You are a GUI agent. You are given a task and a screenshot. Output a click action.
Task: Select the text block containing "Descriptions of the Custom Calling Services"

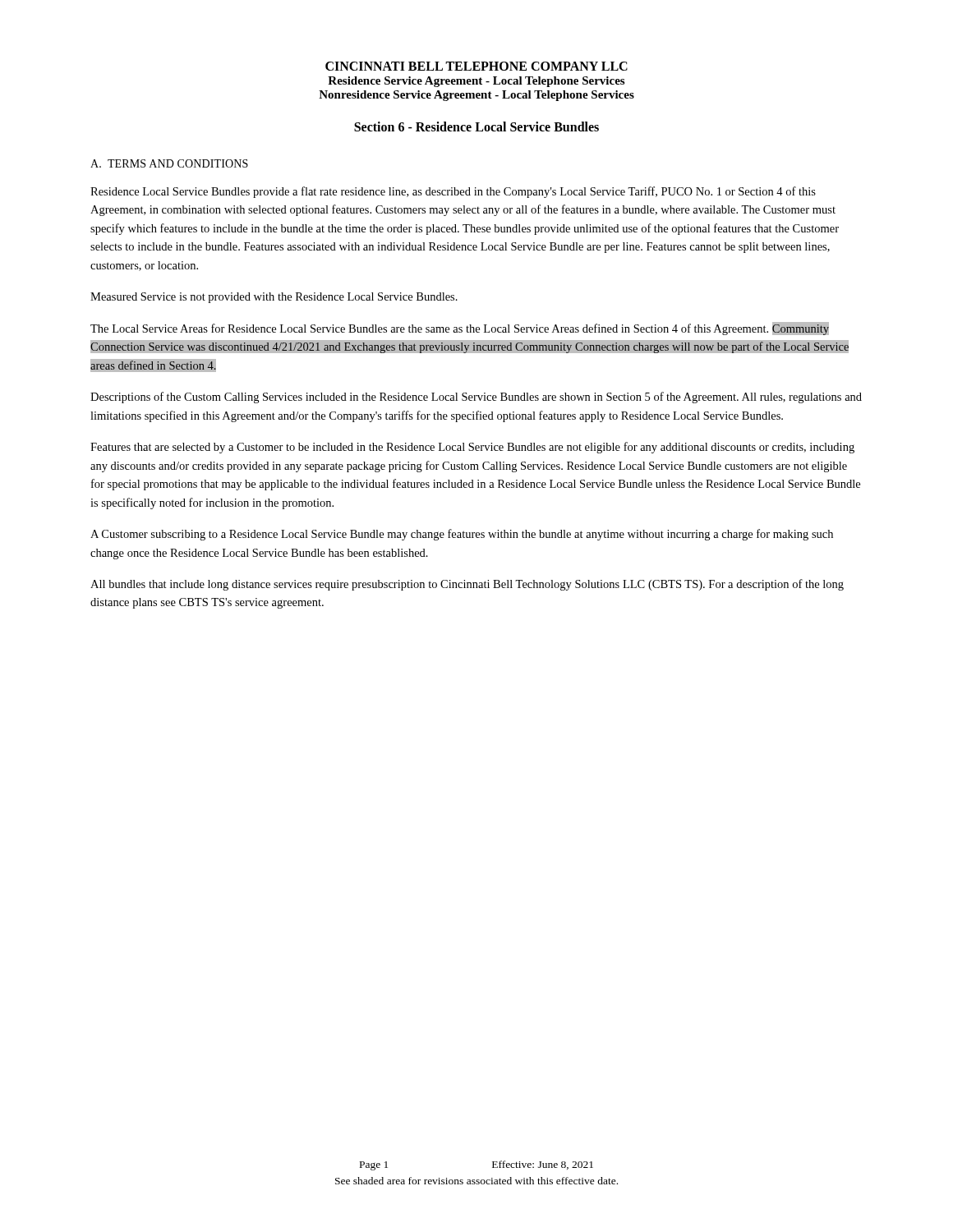(476, 406)
